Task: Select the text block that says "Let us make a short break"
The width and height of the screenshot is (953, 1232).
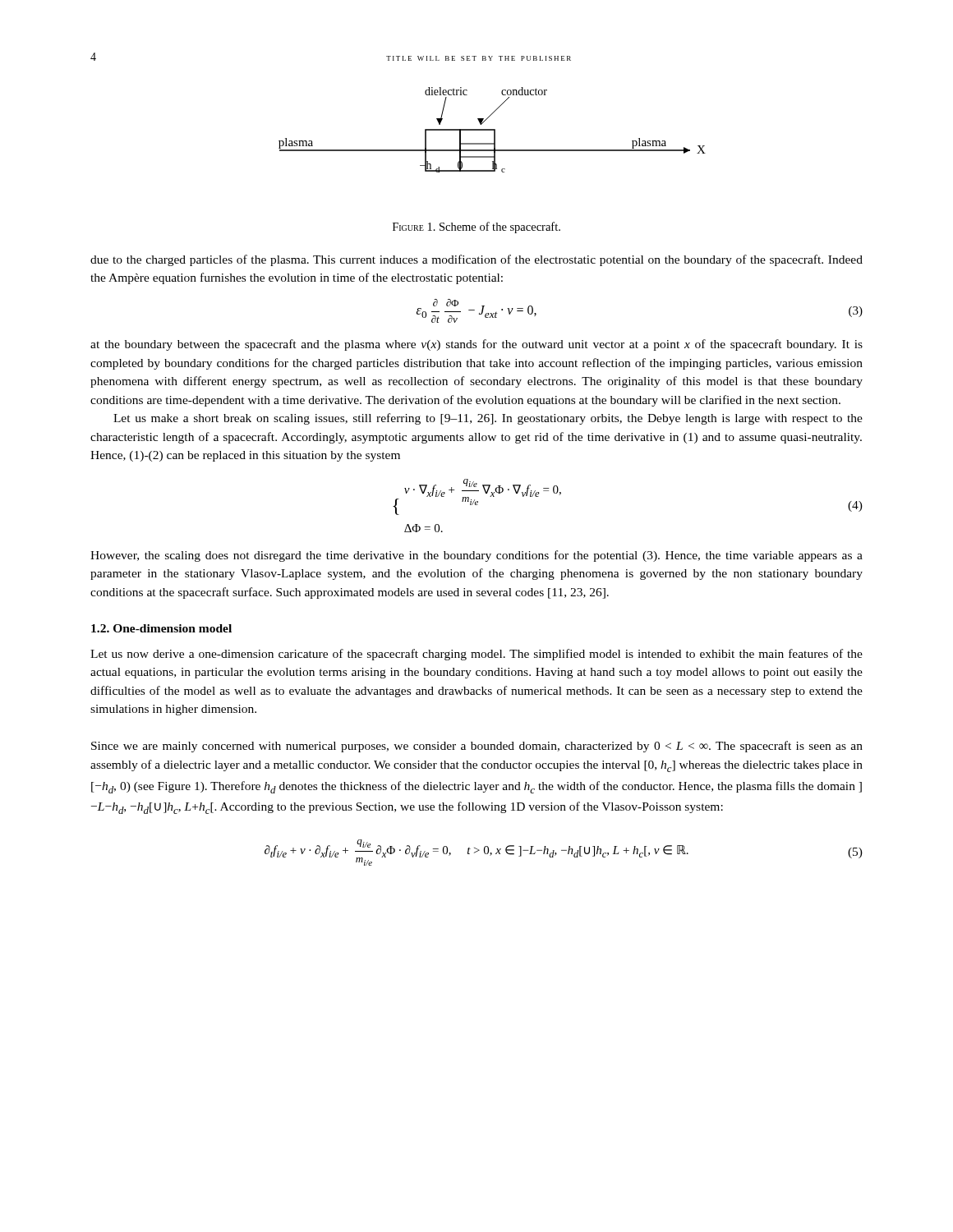Action: tap(476, 437)
